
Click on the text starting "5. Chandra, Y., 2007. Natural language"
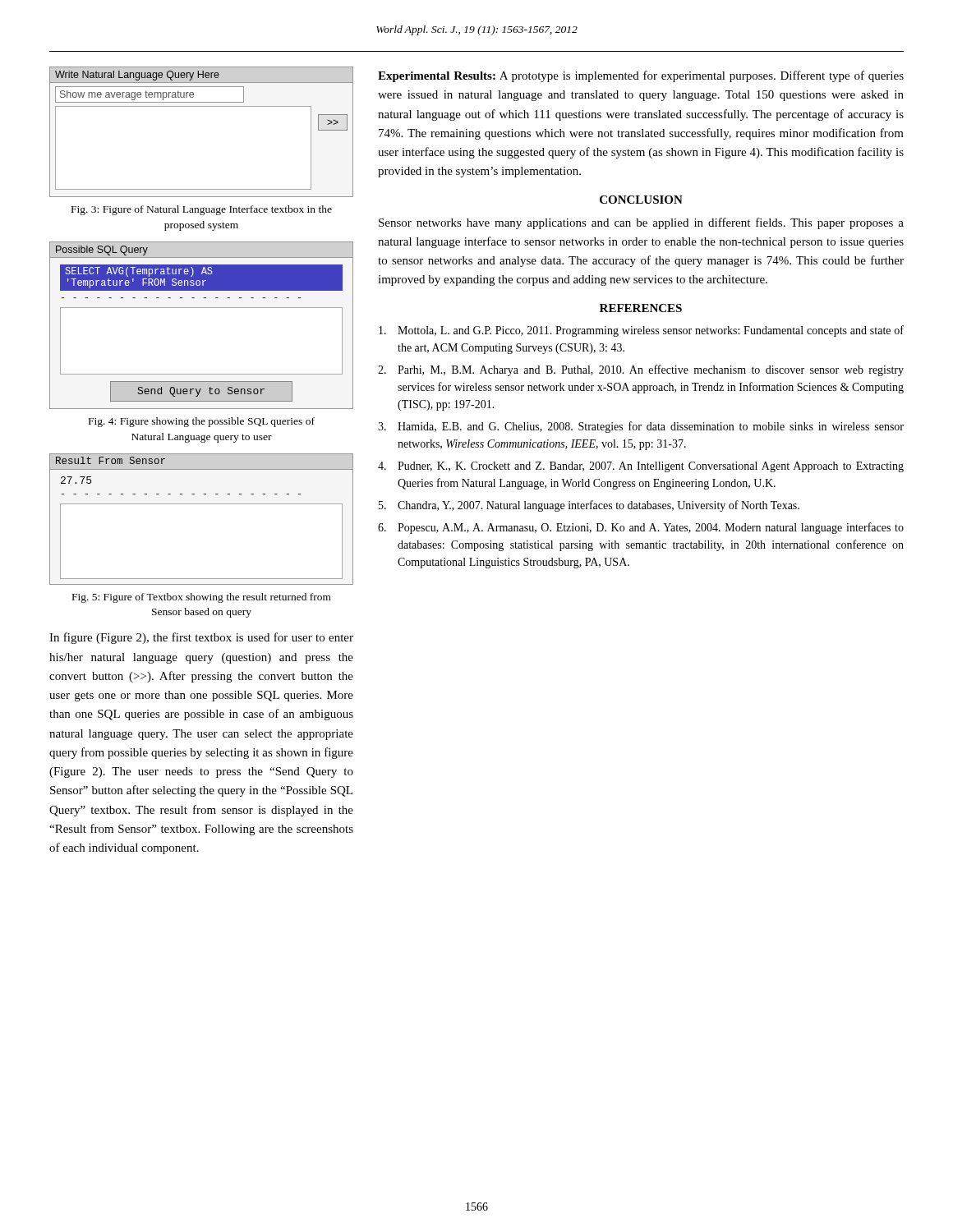pos(589,505)
